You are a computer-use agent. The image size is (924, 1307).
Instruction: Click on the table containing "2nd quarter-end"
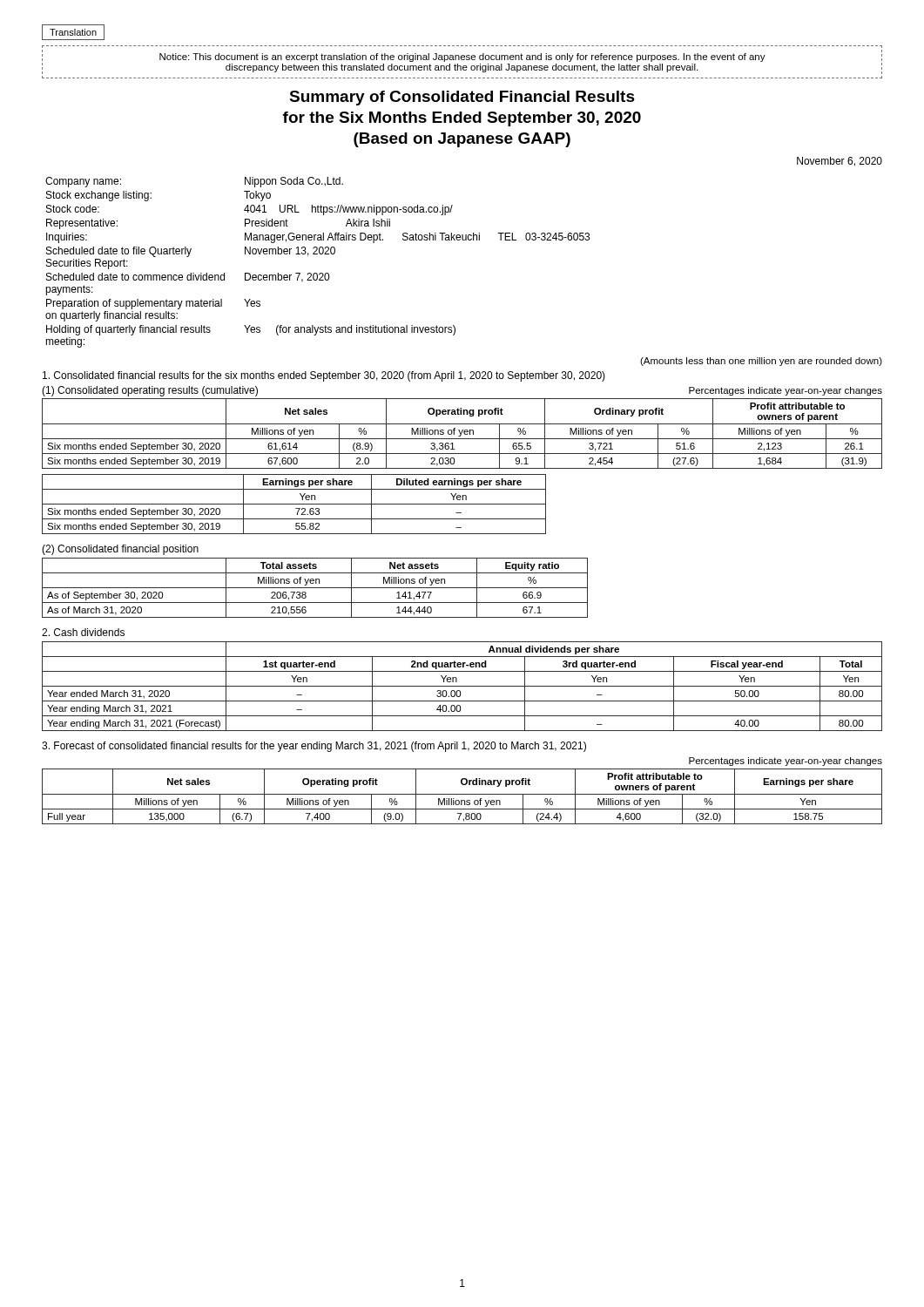tap(462, 686)
